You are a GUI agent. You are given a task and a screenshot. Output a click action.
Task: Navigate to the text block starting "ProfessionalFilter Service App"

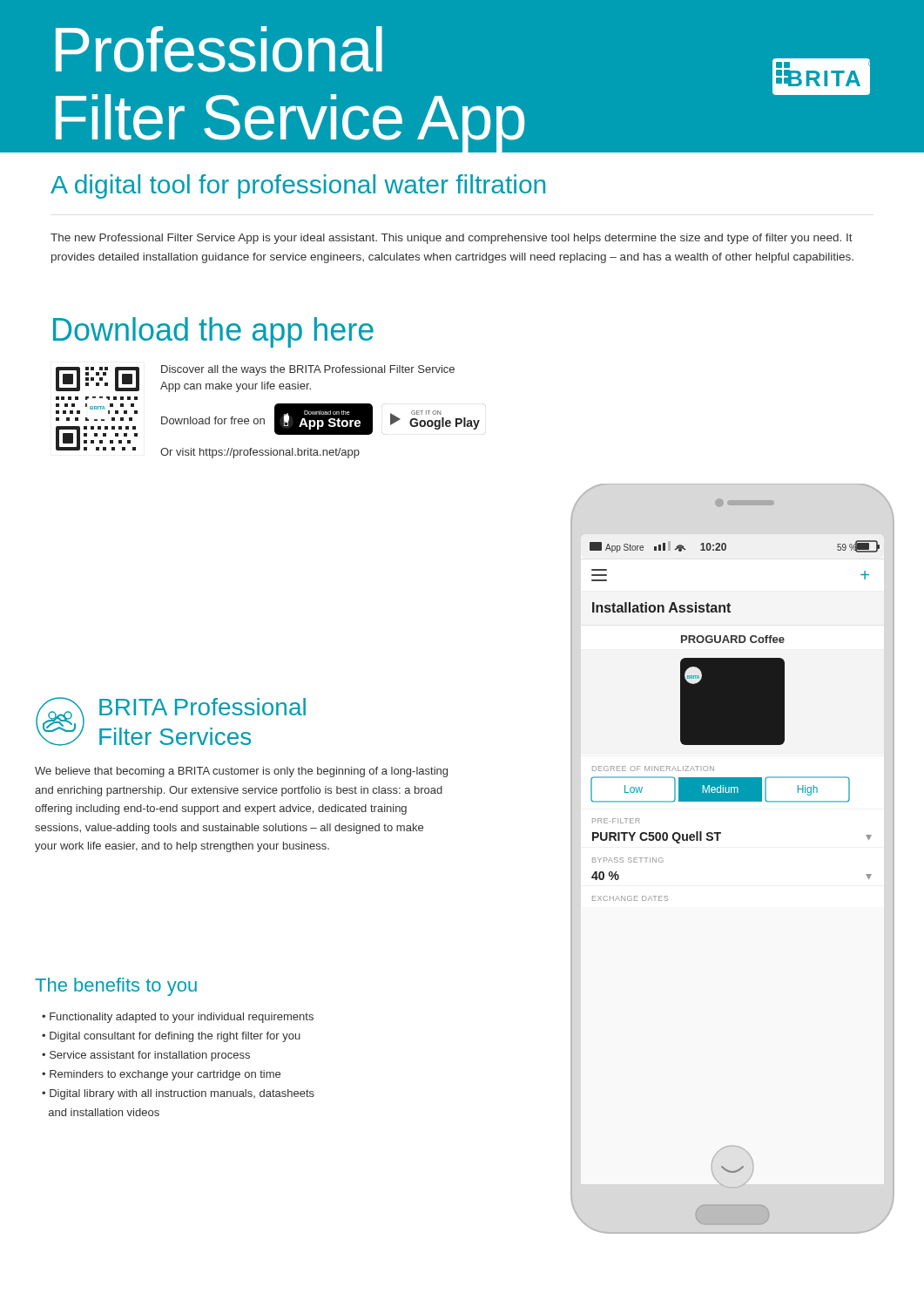[288, 84]
